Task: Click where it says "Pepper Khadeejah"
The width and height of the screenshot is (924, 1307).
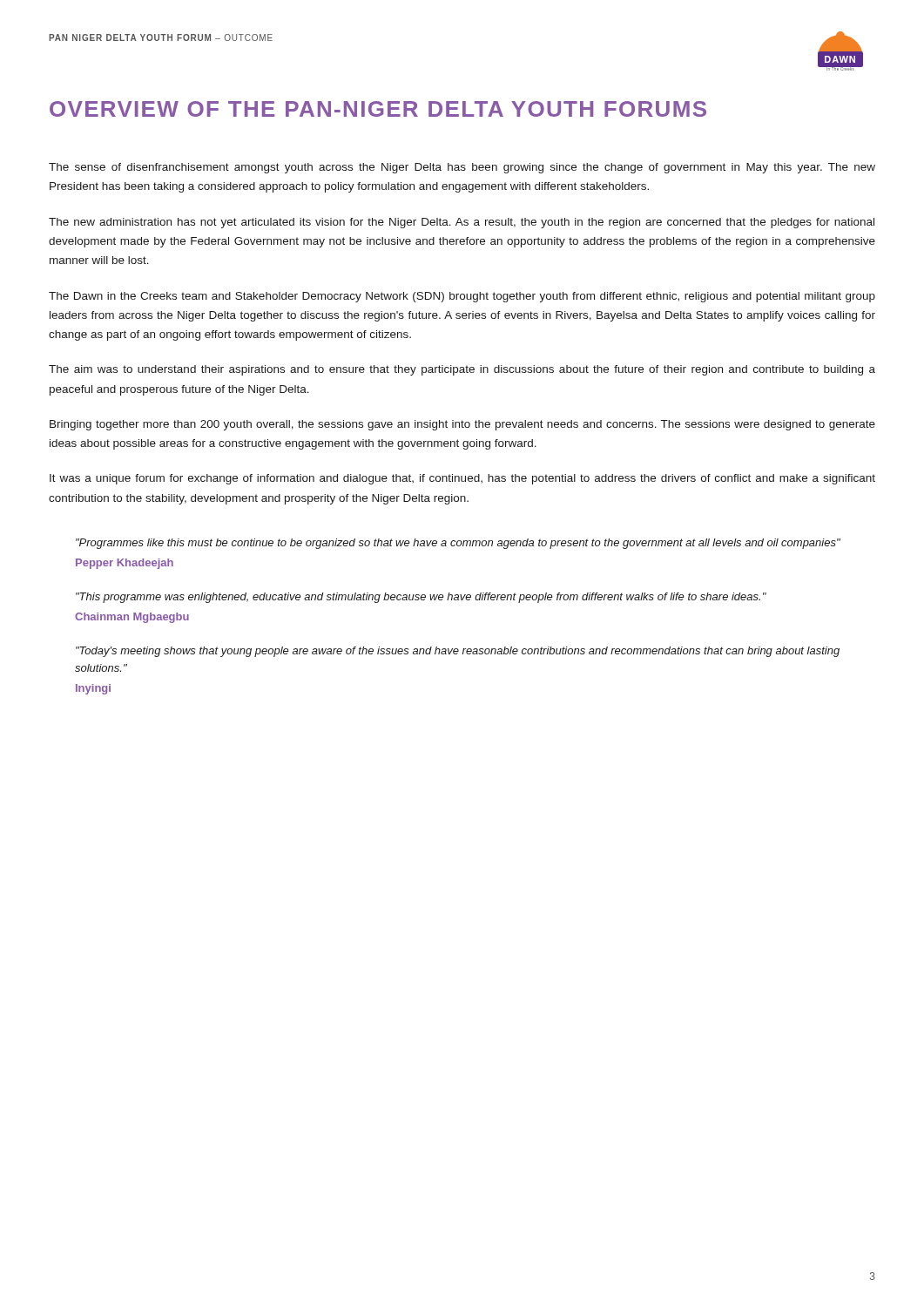Action: coord(124,562)
